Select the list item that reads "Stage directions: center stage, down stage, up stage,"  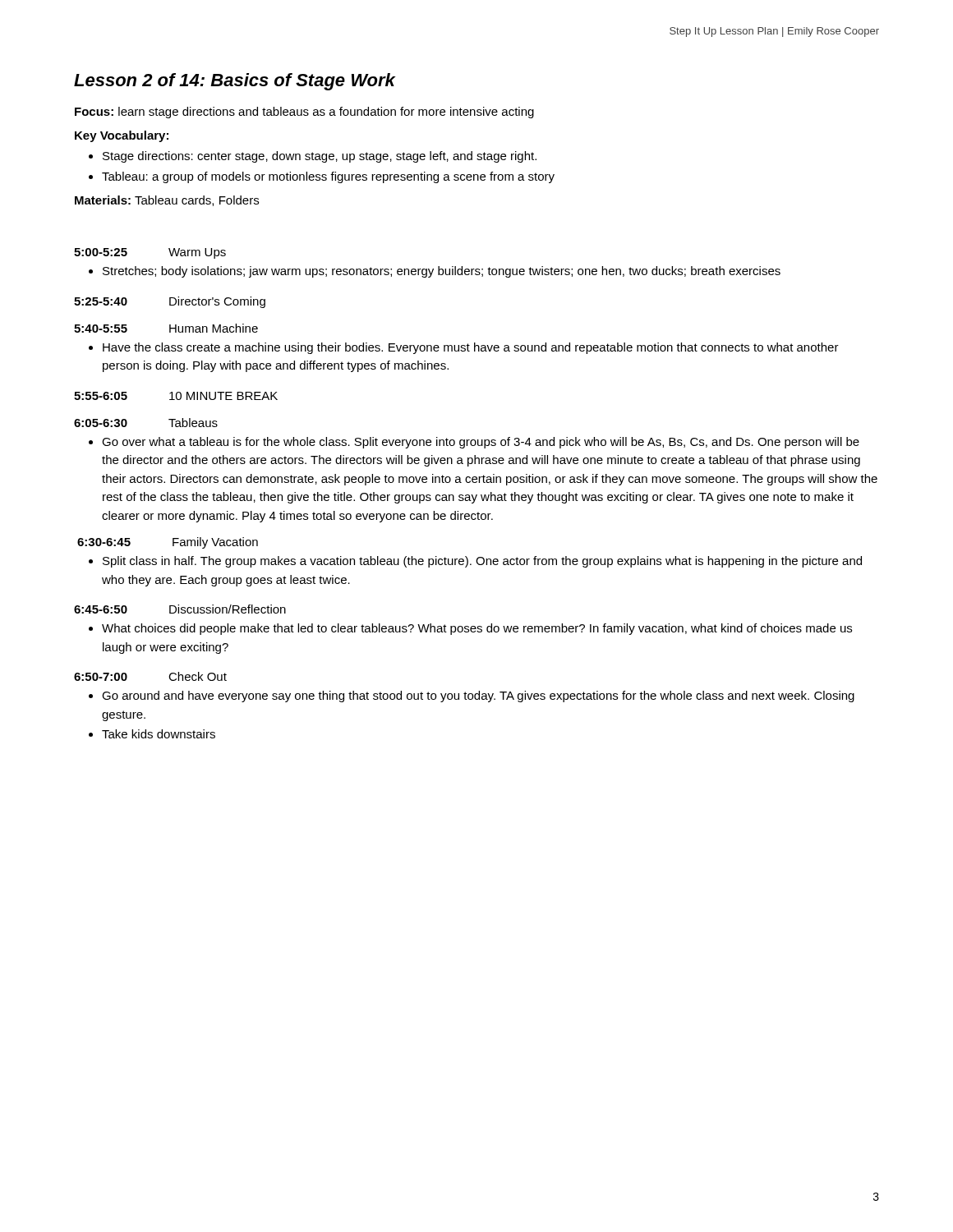pos(320,156)
